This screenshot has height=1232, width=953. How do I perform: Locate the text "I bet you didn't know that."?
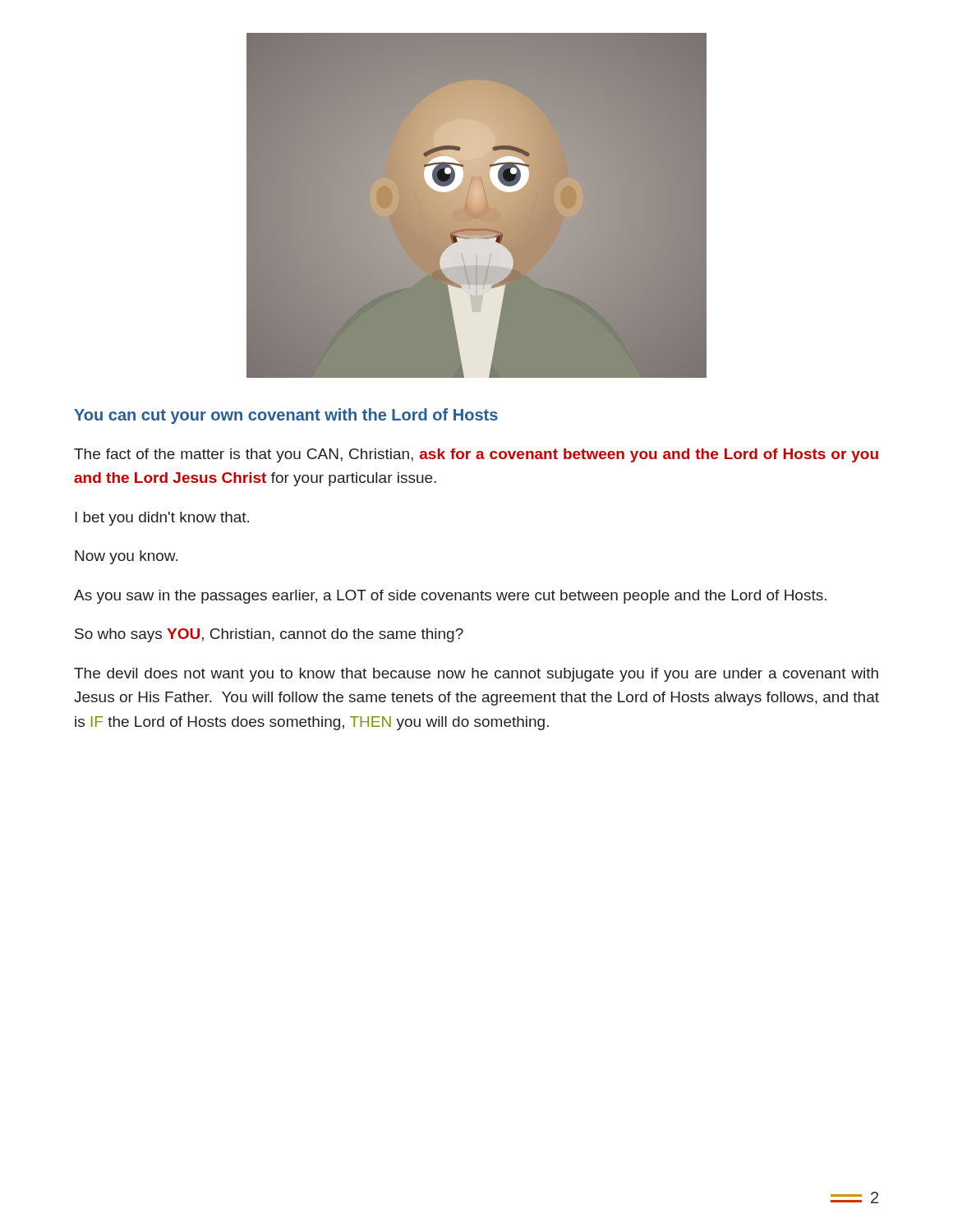point(162,517)
